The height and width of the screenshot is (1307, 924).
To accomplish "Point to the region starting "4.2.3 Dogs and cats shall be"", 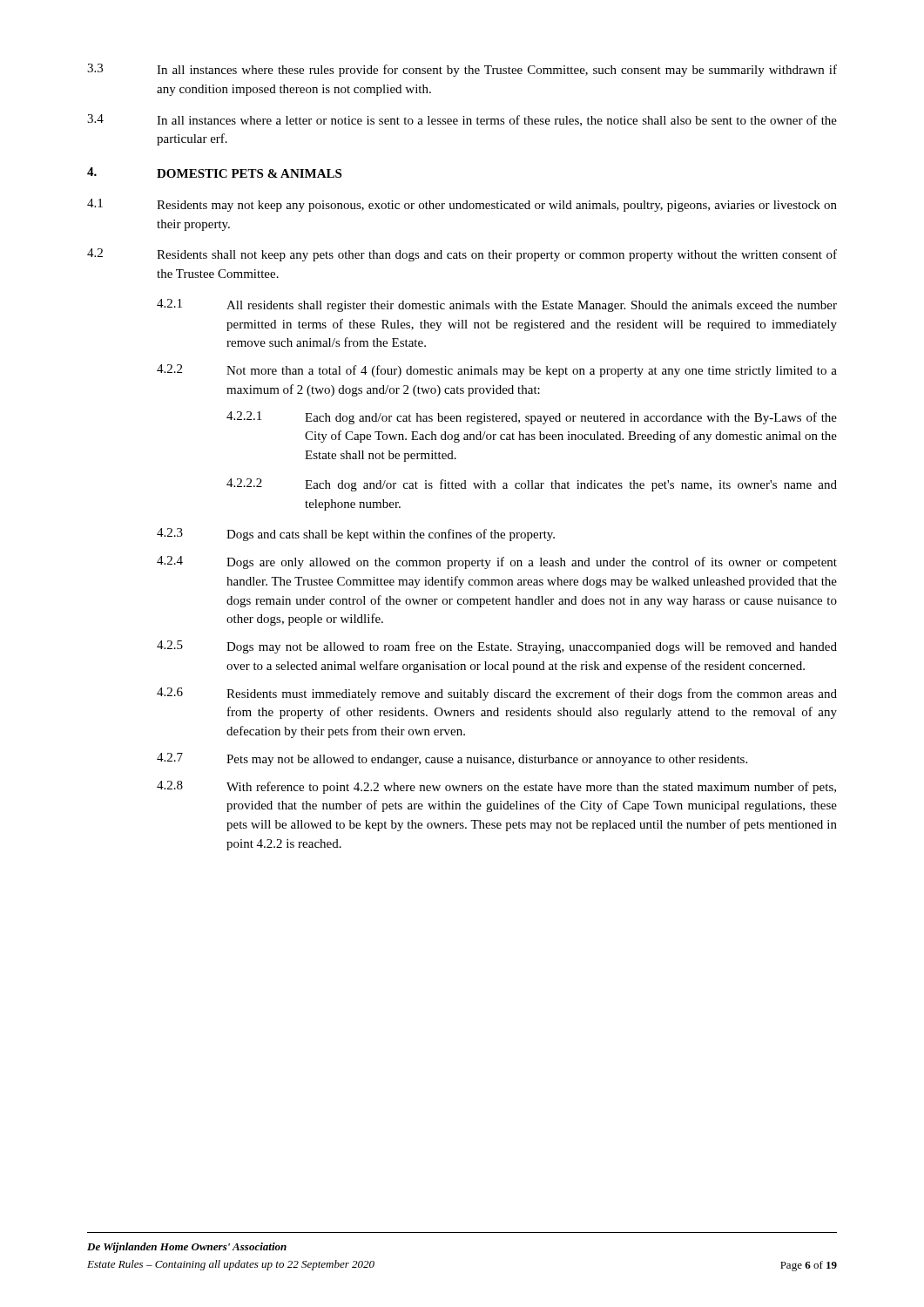I will [497, 535].
